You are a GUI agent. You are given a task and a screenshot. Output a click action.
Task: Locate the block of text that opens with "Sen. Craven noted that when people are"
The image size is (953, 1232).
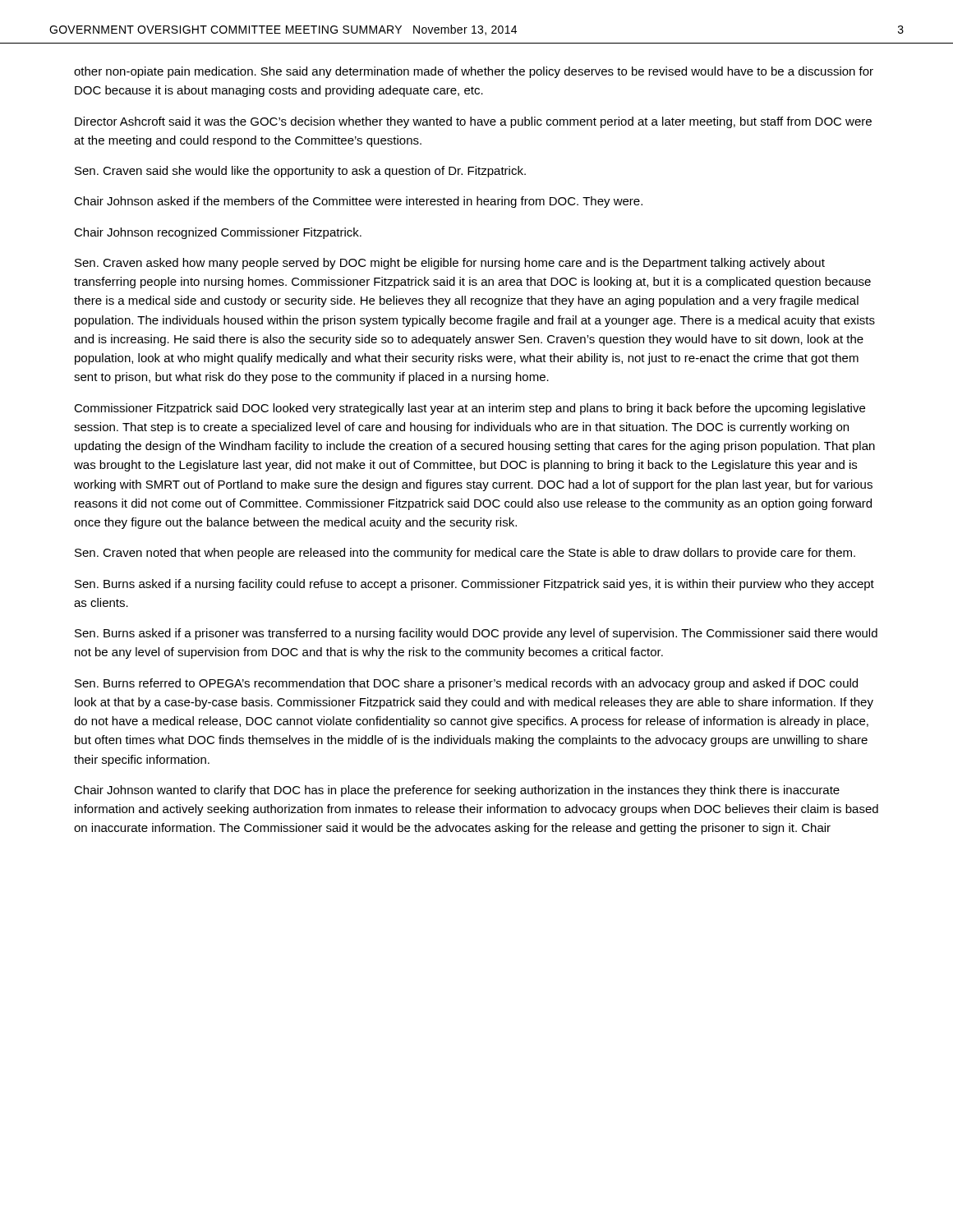[465, 553]
